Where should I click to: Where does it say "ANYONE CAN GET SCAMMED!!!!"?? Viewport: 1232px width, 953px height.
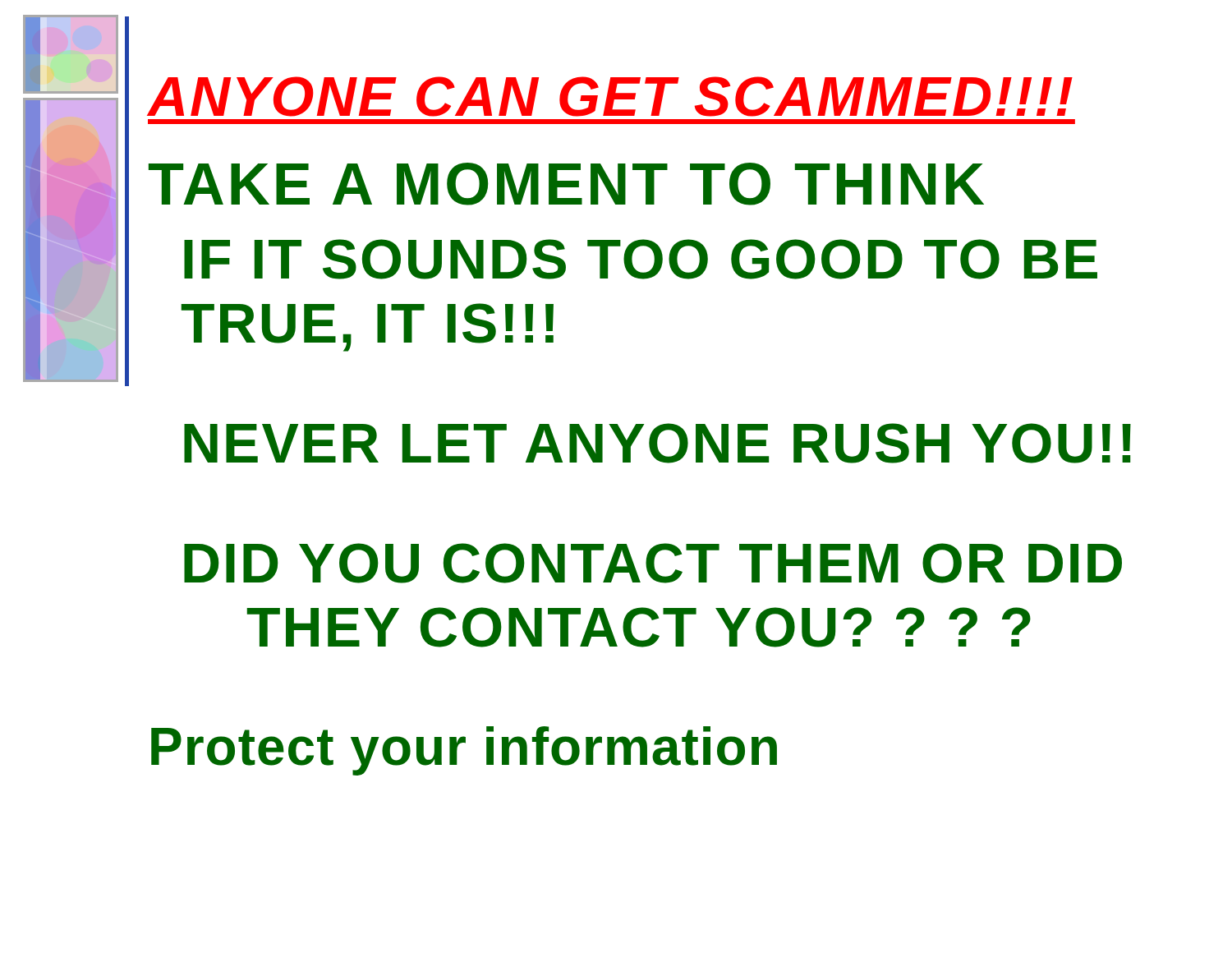611,97
